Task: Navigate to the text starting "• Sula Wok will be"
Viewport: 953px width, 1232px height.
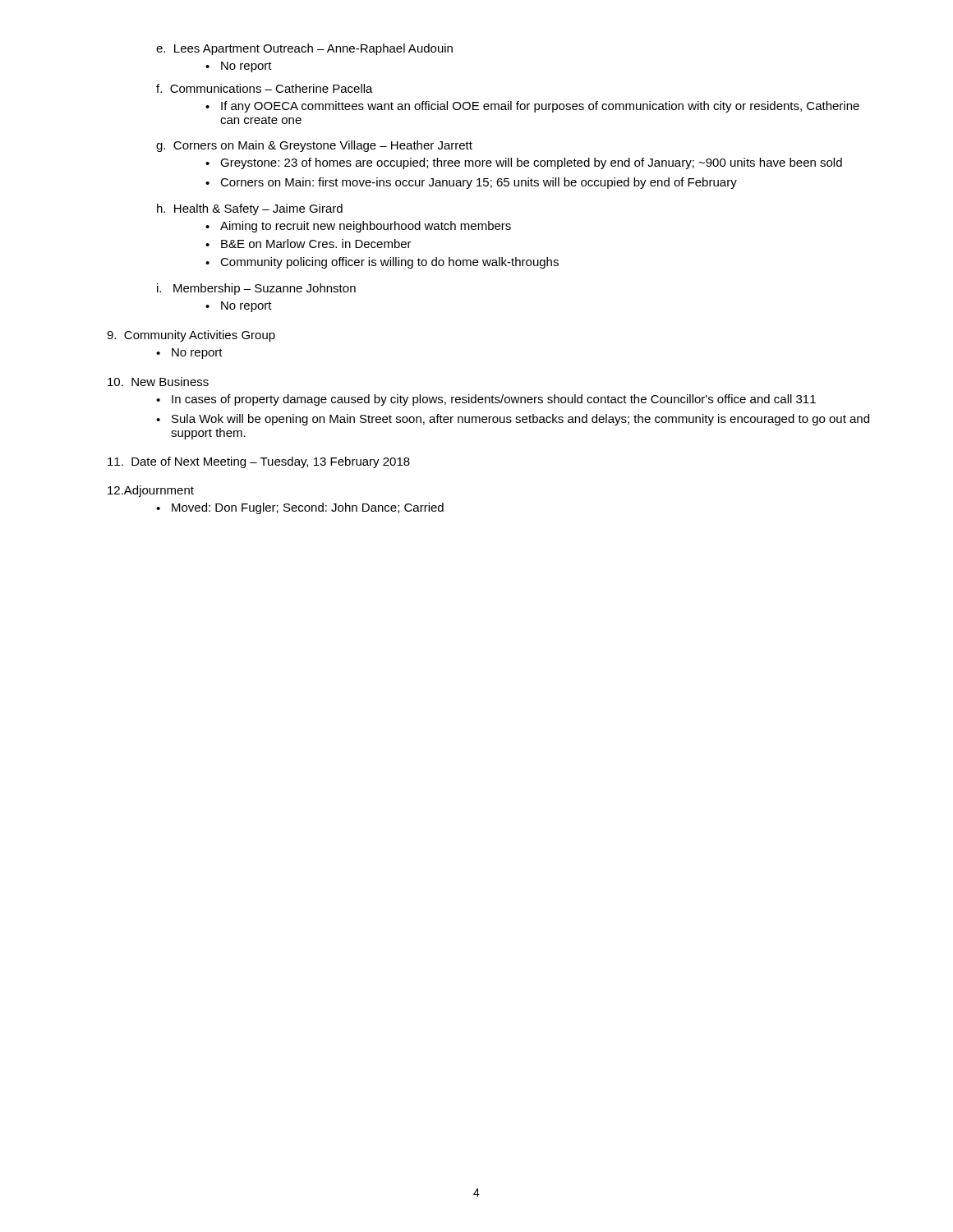Action: point(513,425)
